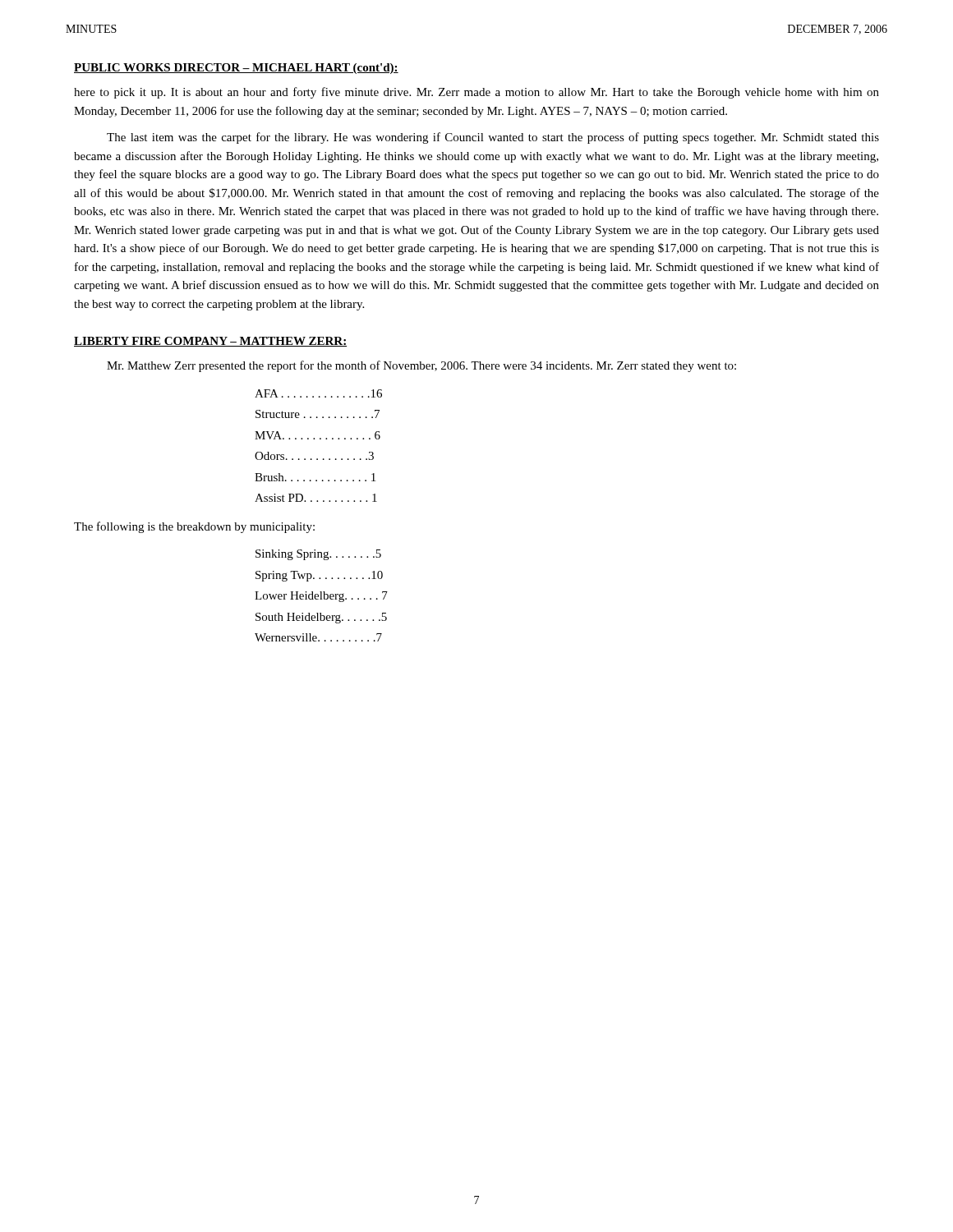Point to the block starting "Sinking Spring. . . . . . ."
This screenshot has width=953, height=1232.
point(318,554)
